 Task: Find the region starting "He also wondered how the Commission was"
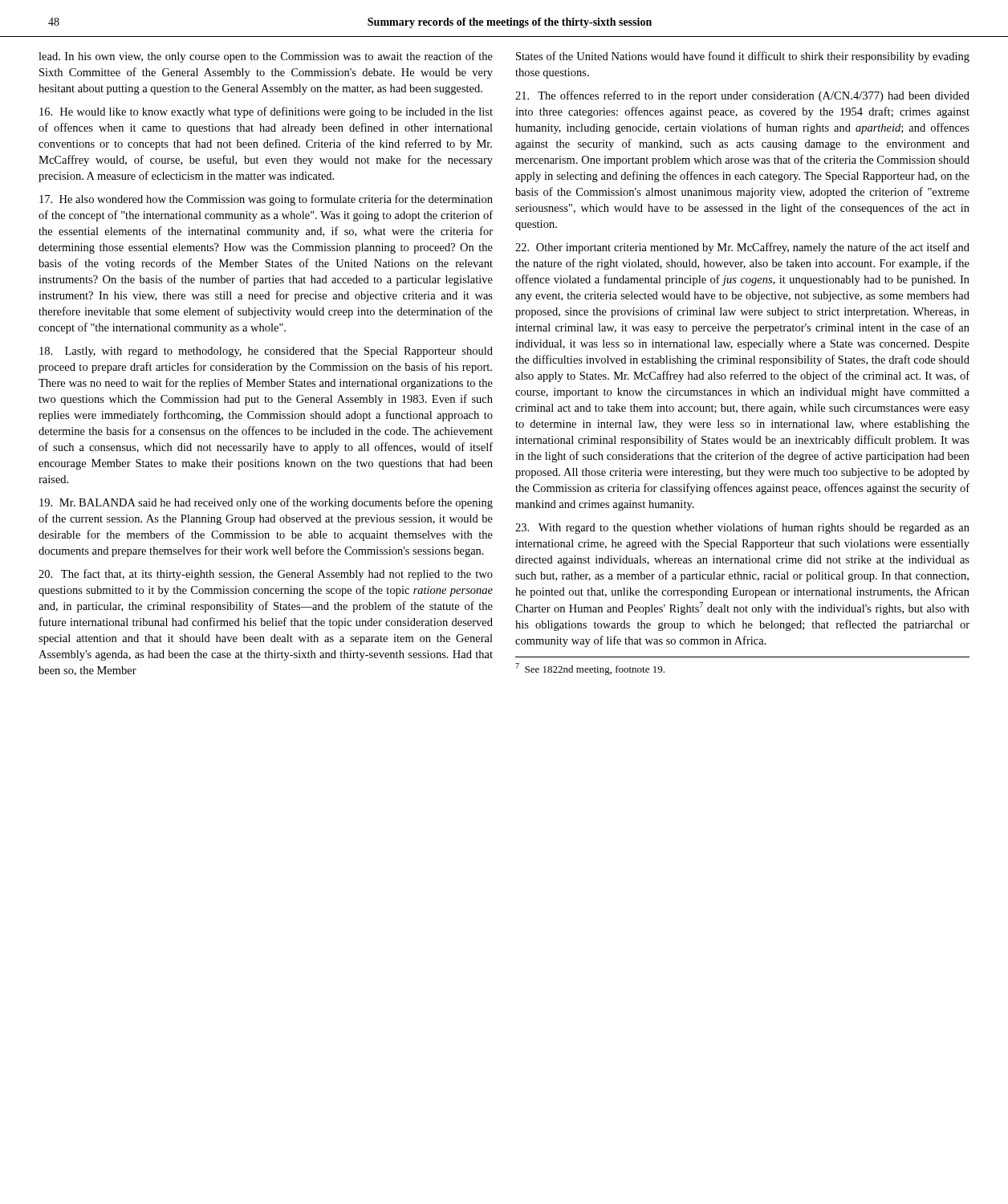[x=266, y=264]
